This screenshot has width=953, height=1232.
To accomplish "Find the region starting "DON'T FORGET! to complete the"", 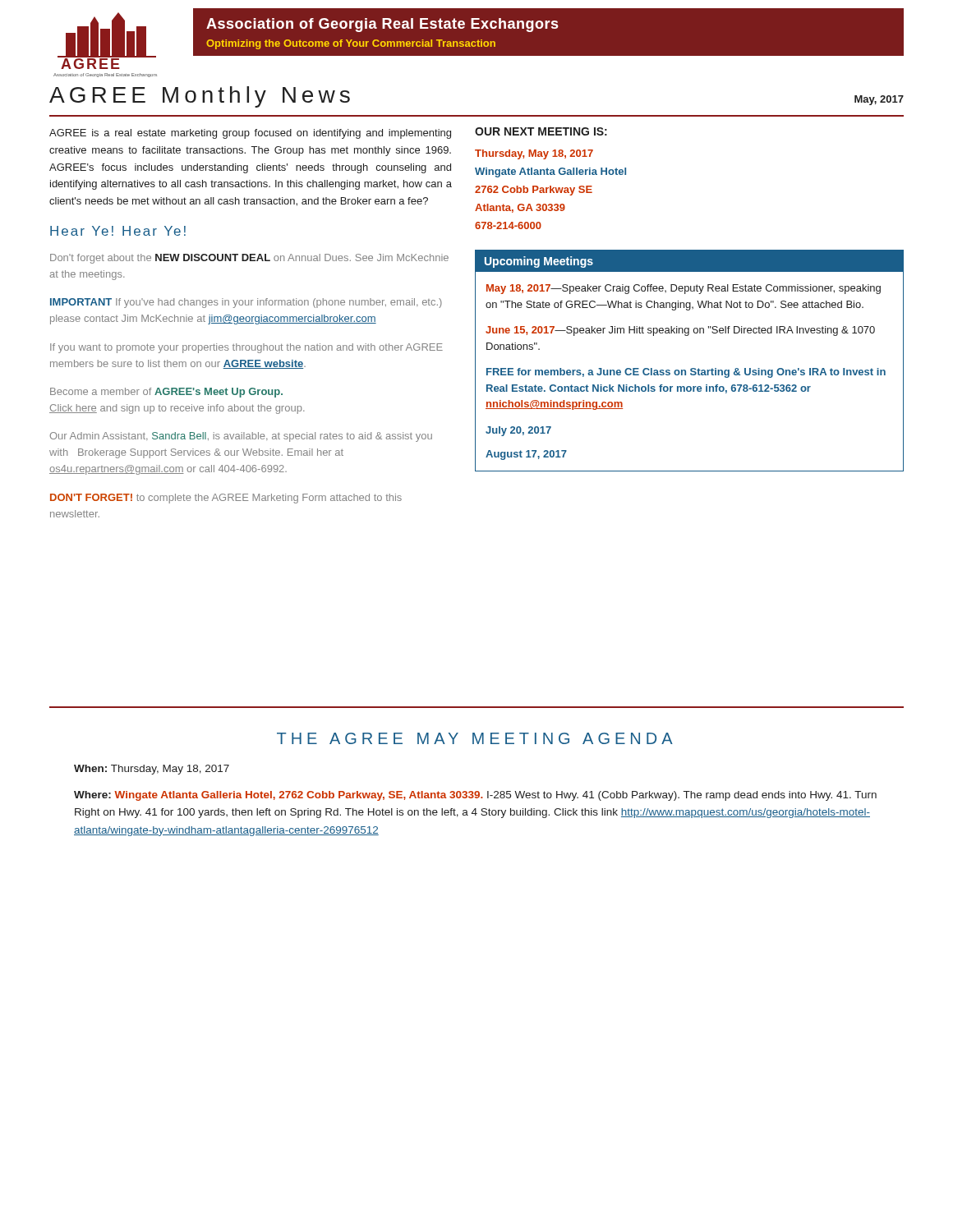I will tap(226, 505).
